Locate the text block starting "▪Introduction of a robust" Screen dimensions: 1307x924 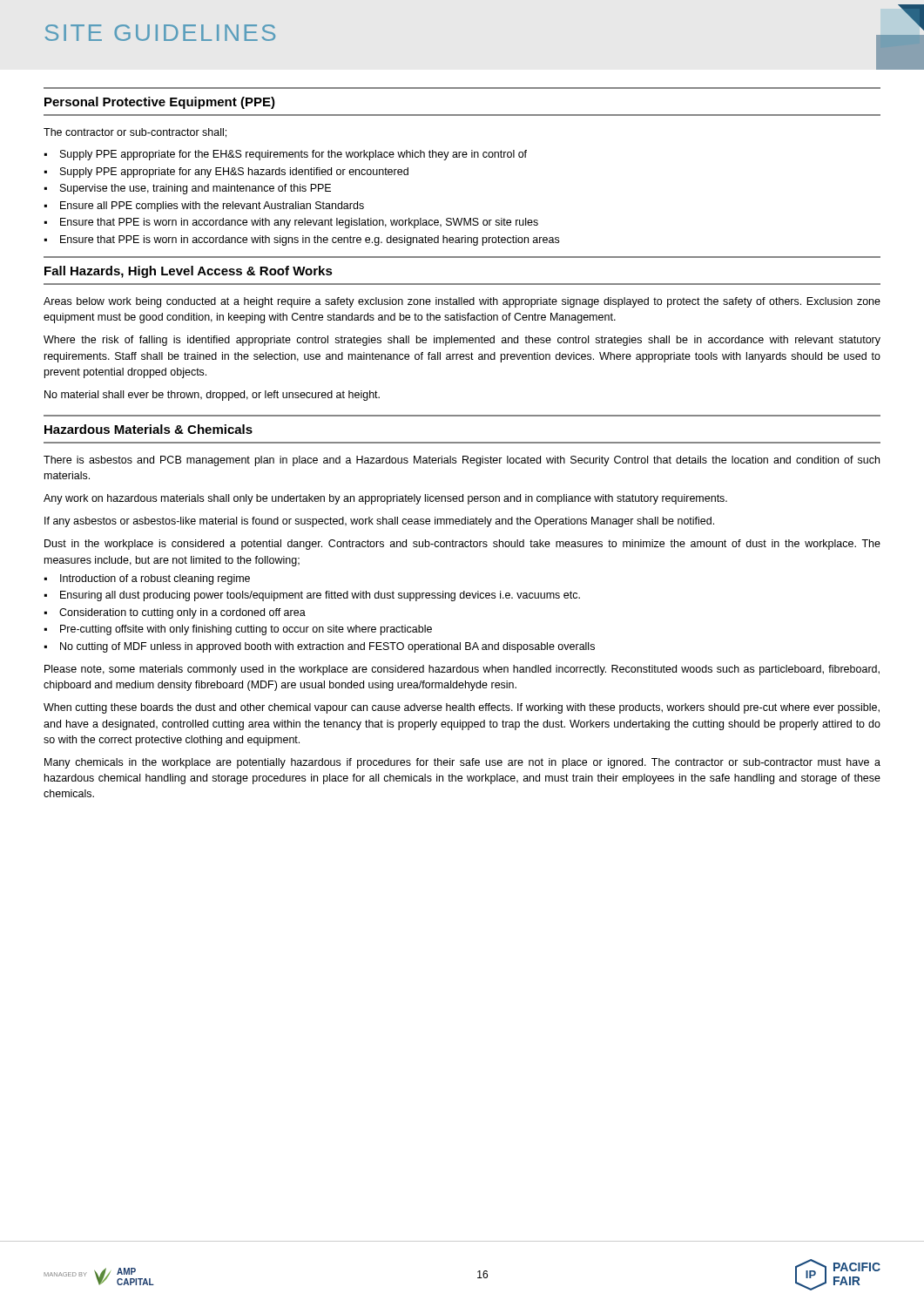pos(147,579)
